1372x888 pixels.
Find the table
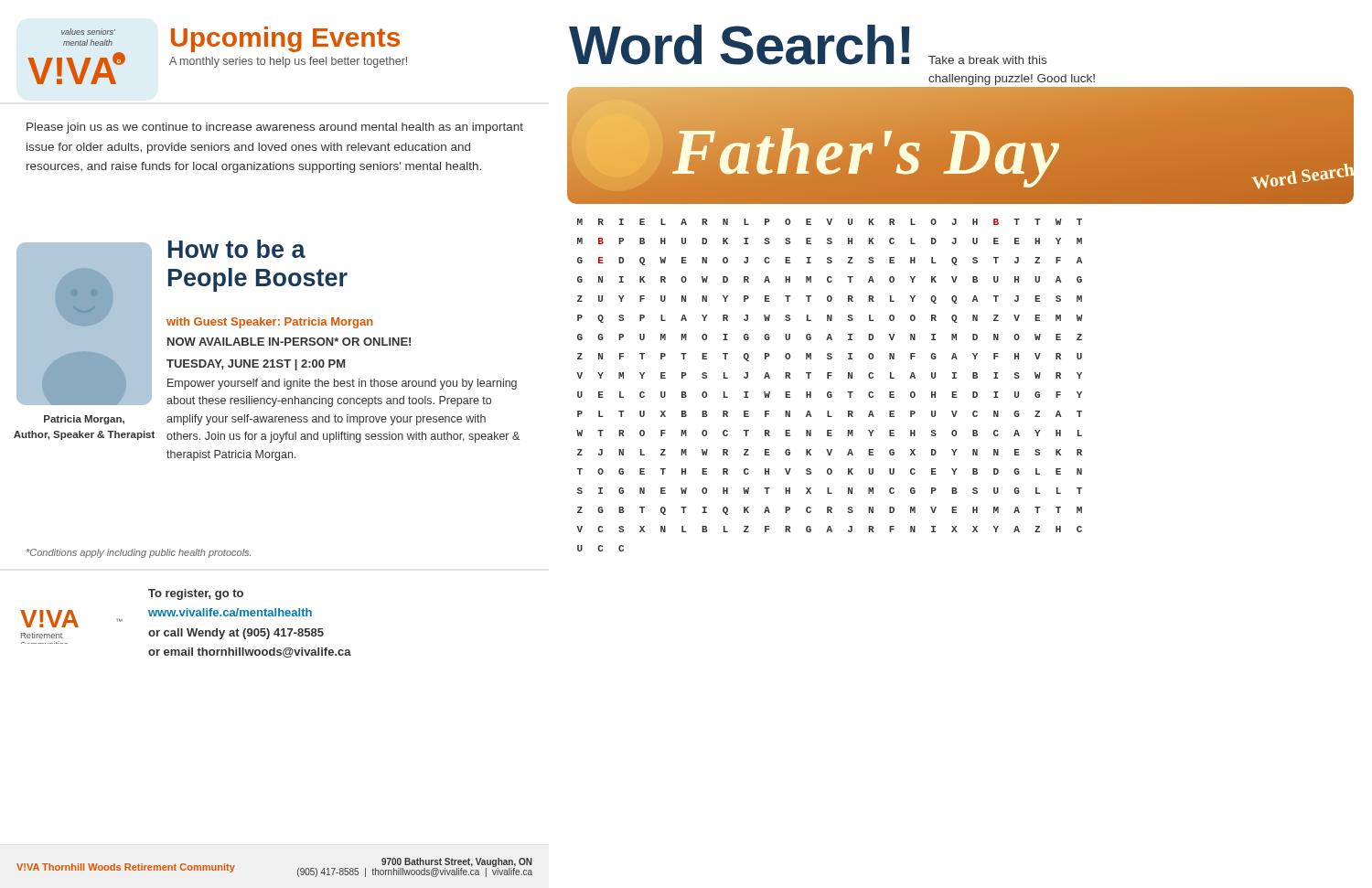point(830,385)
